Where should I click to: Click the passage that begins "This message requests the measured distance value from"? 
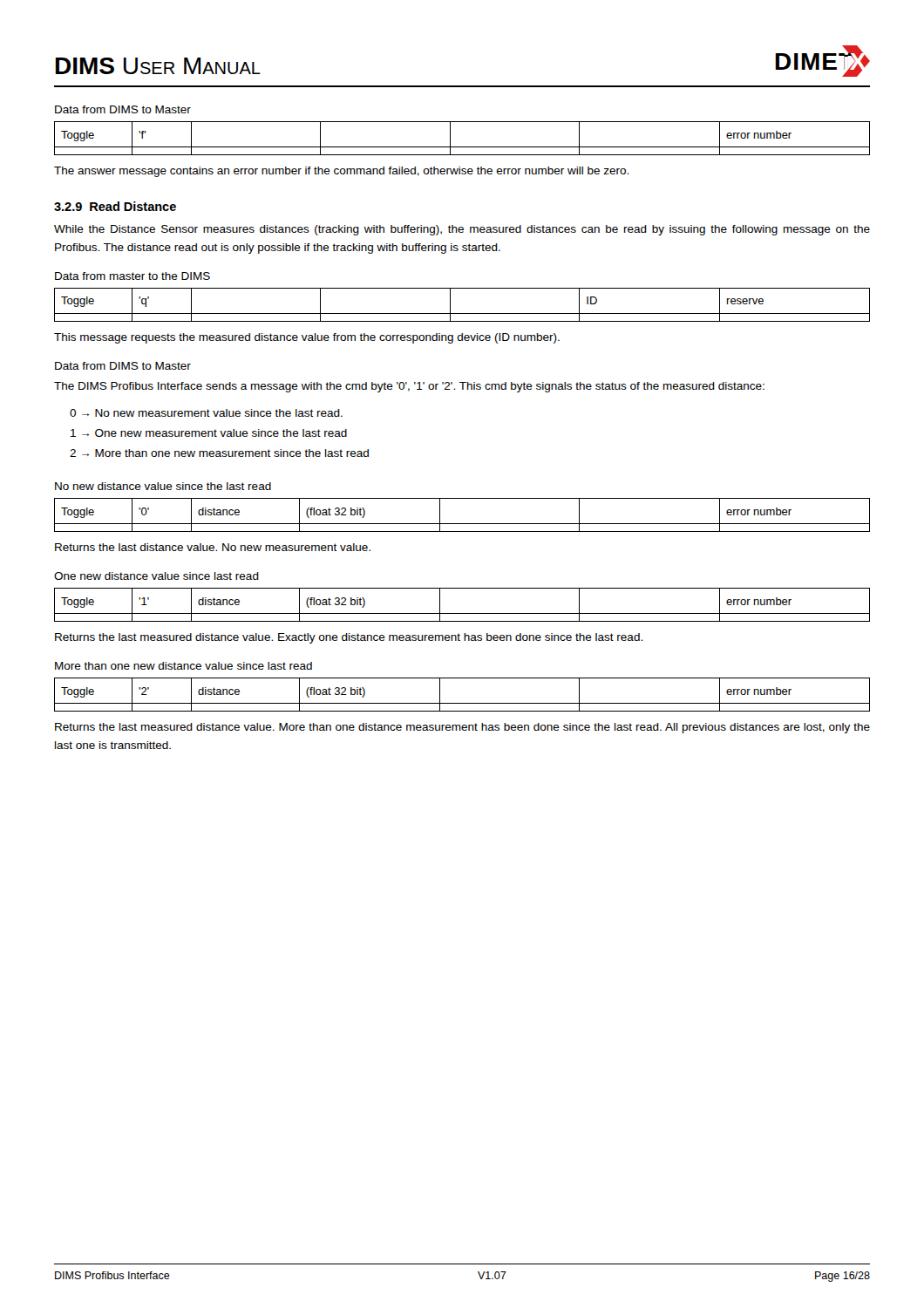click(307, 337)
